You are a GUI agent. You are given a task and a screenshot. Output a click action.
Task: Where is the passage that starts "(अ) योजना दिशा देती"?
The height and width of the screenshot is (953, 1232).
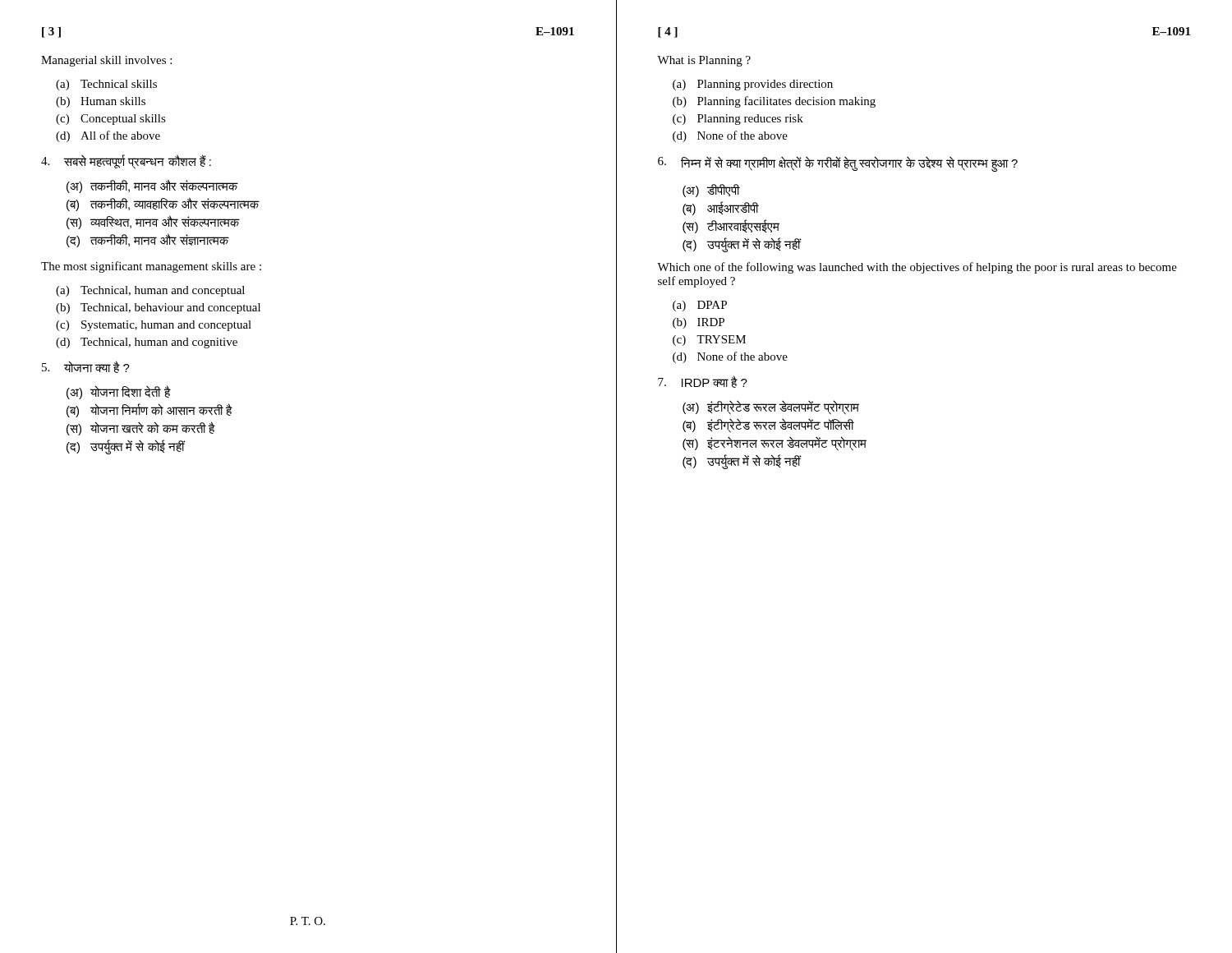point(119,392)
